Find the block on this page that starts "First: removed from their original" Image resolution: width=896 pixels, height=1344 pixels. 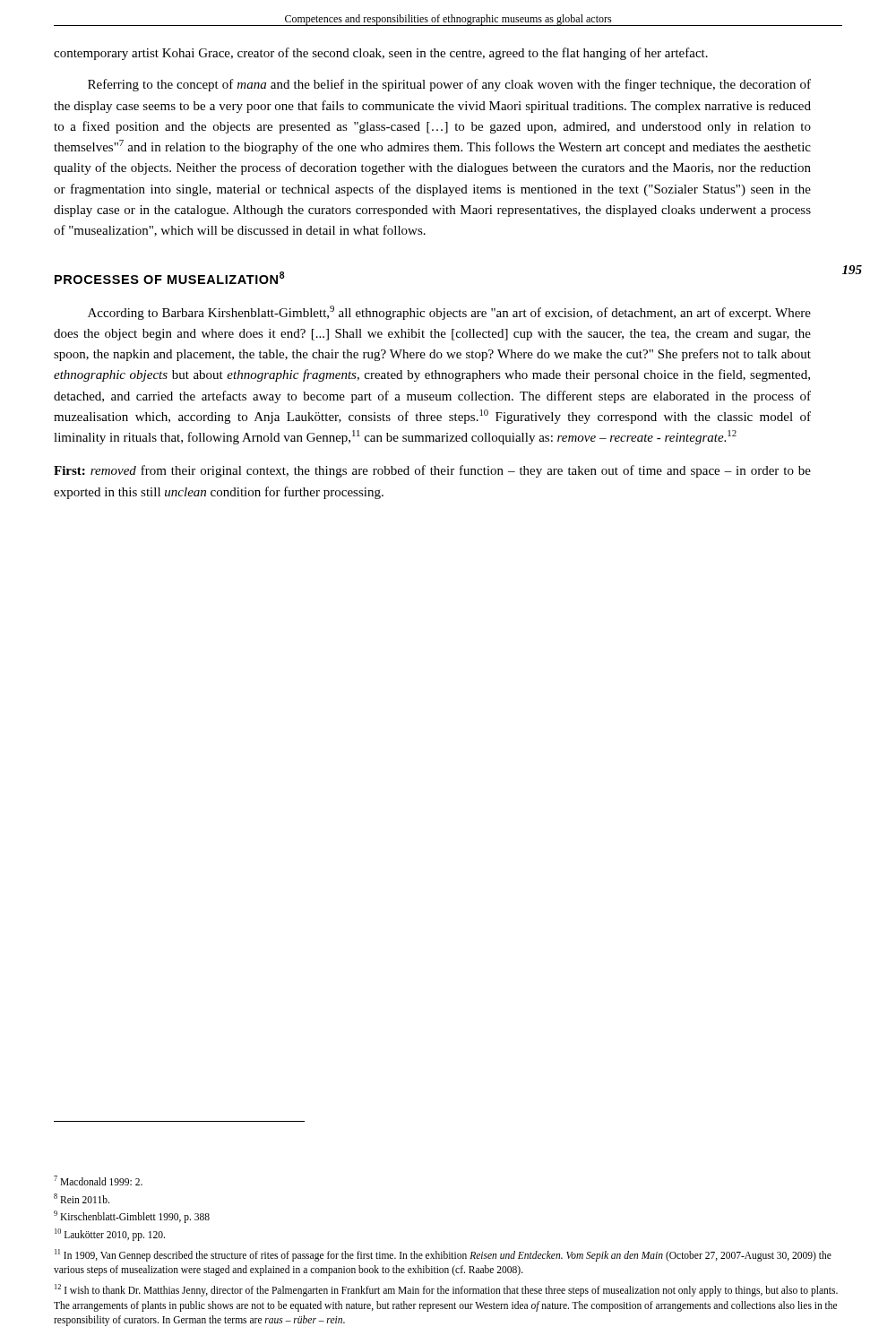pos(432,482)
